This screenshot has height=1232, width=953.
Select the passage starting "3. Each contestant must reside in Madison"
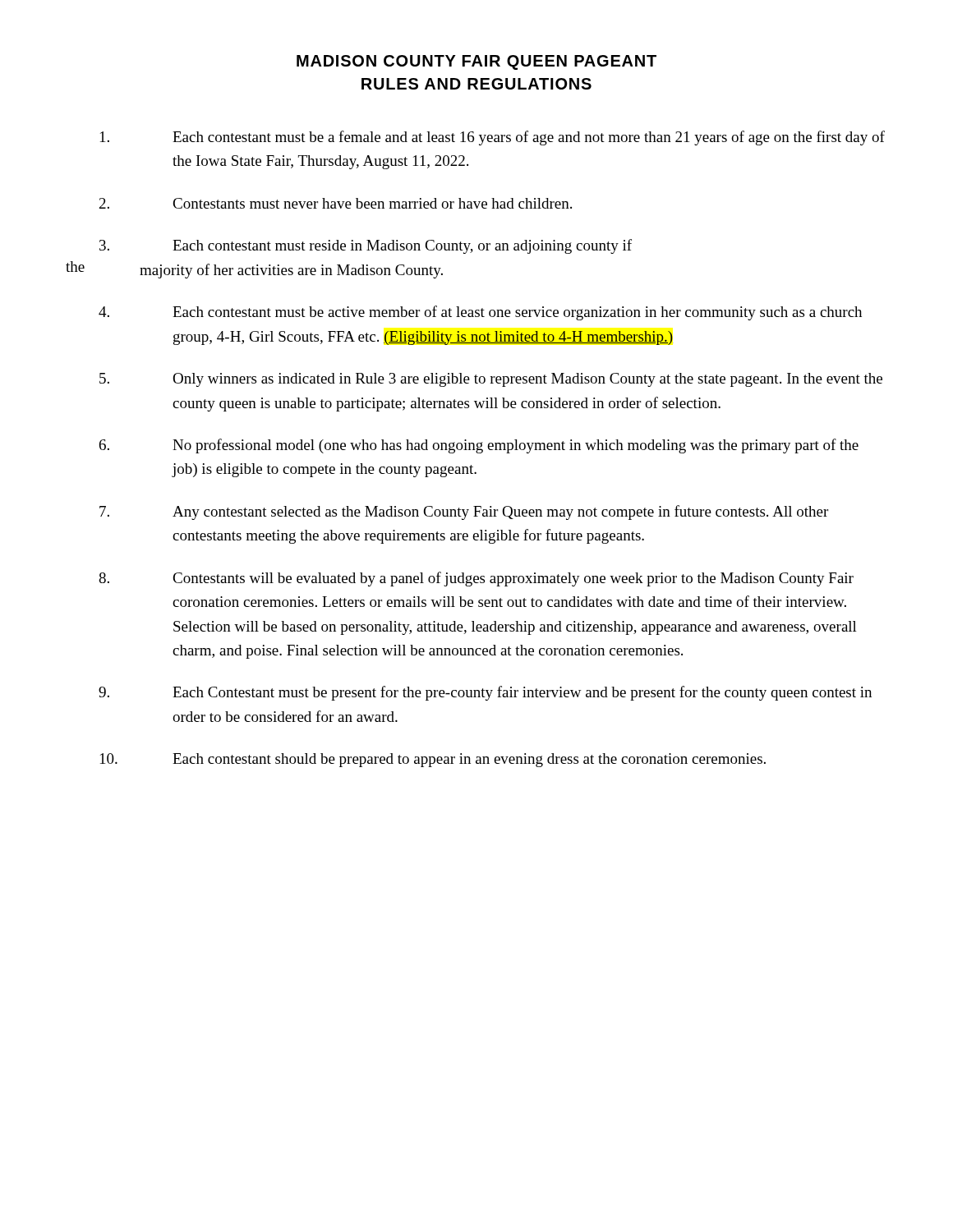click(476, 258)
